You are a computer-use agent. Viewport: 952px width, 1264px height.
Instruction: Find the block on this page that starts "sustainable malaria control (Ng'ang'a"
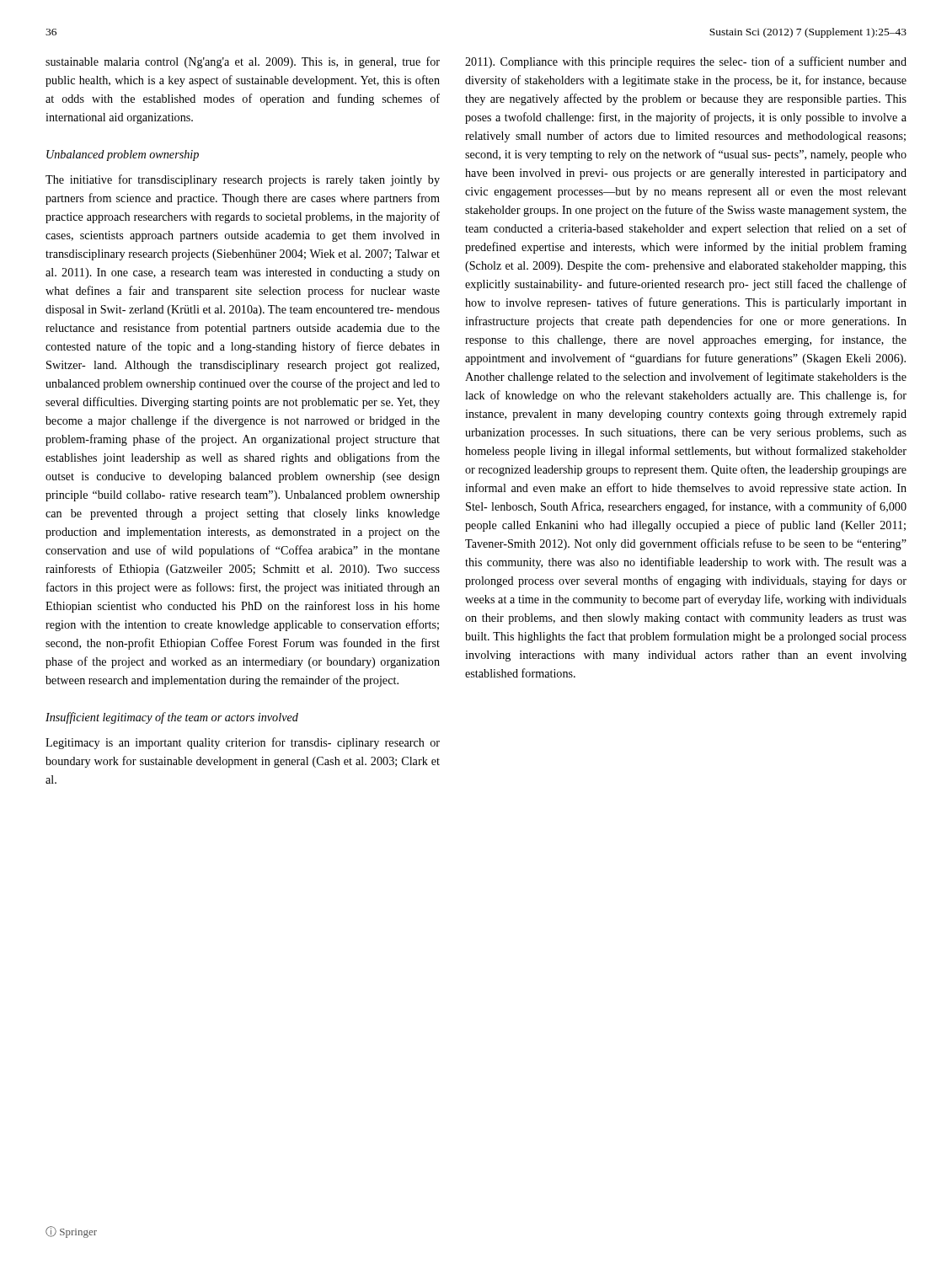click(243, 89)
